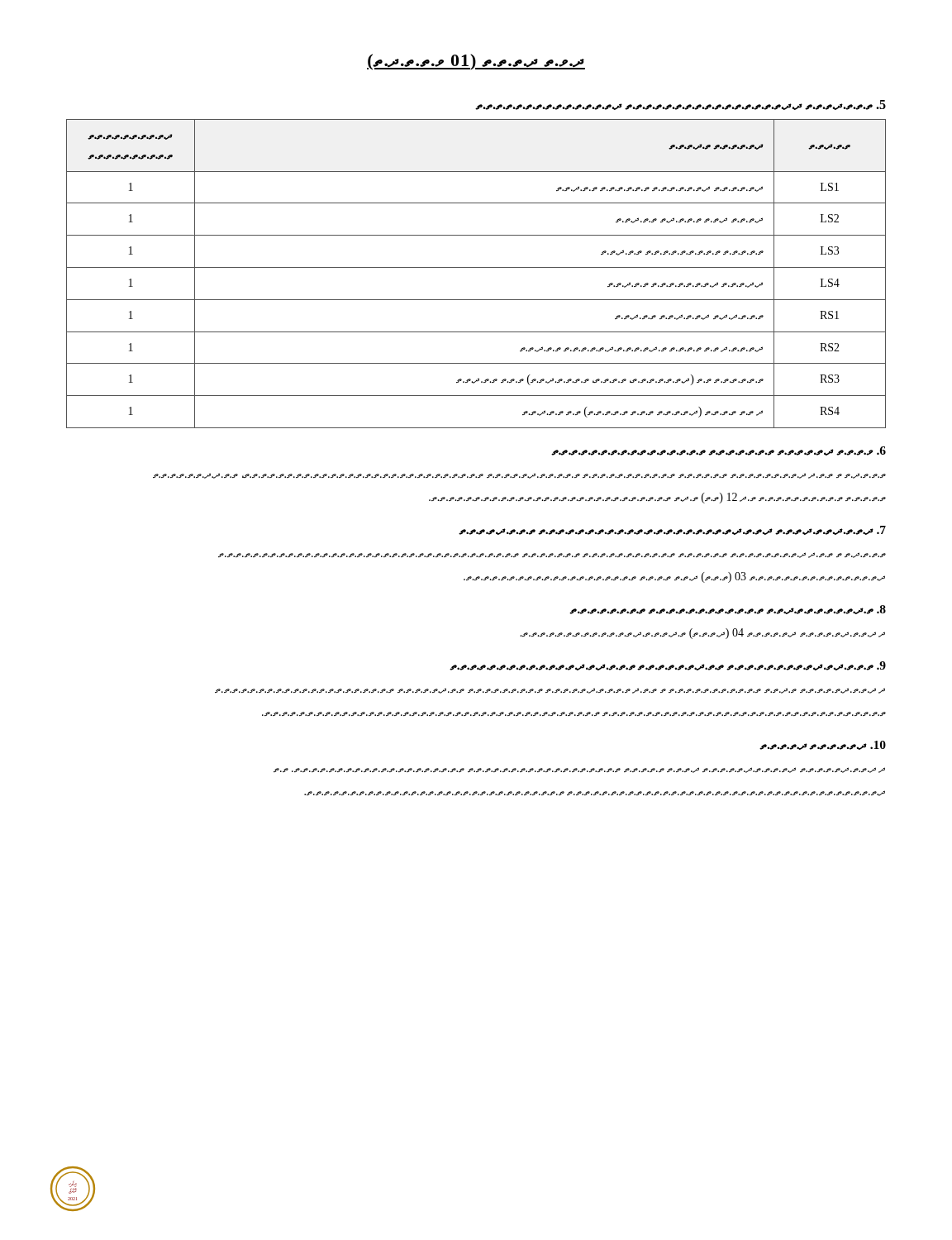Click where it says "ދ.ވ.ތ ދ.ތ.ތ.ތ (01 ވ.ތ.ތ.ދ.ތ)"
The width and height of the screenshot is (952, 1240).
click(476, 60)
